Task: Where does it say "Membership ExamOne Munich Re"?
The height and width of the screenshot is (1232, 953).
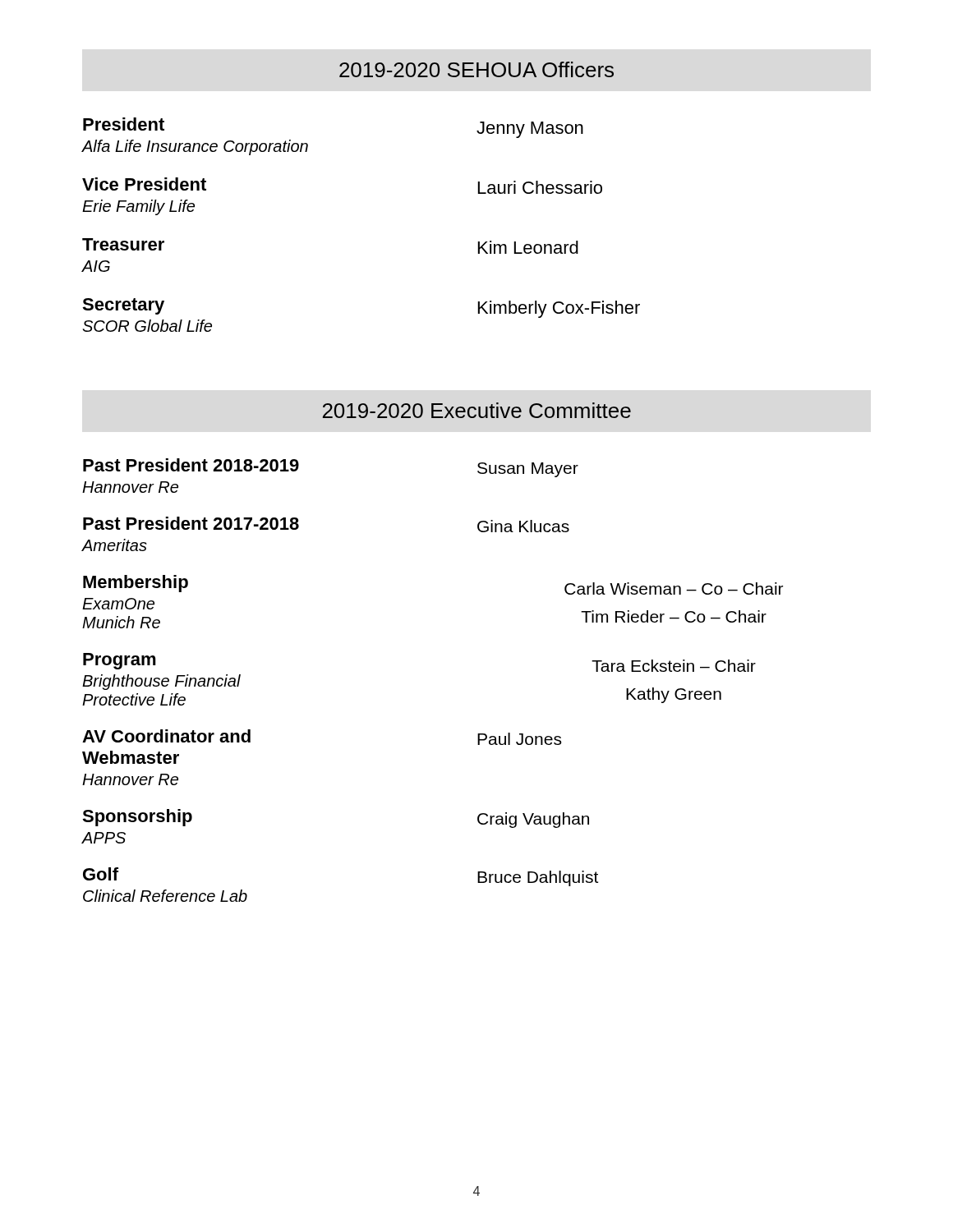Action: pos(136,584)
